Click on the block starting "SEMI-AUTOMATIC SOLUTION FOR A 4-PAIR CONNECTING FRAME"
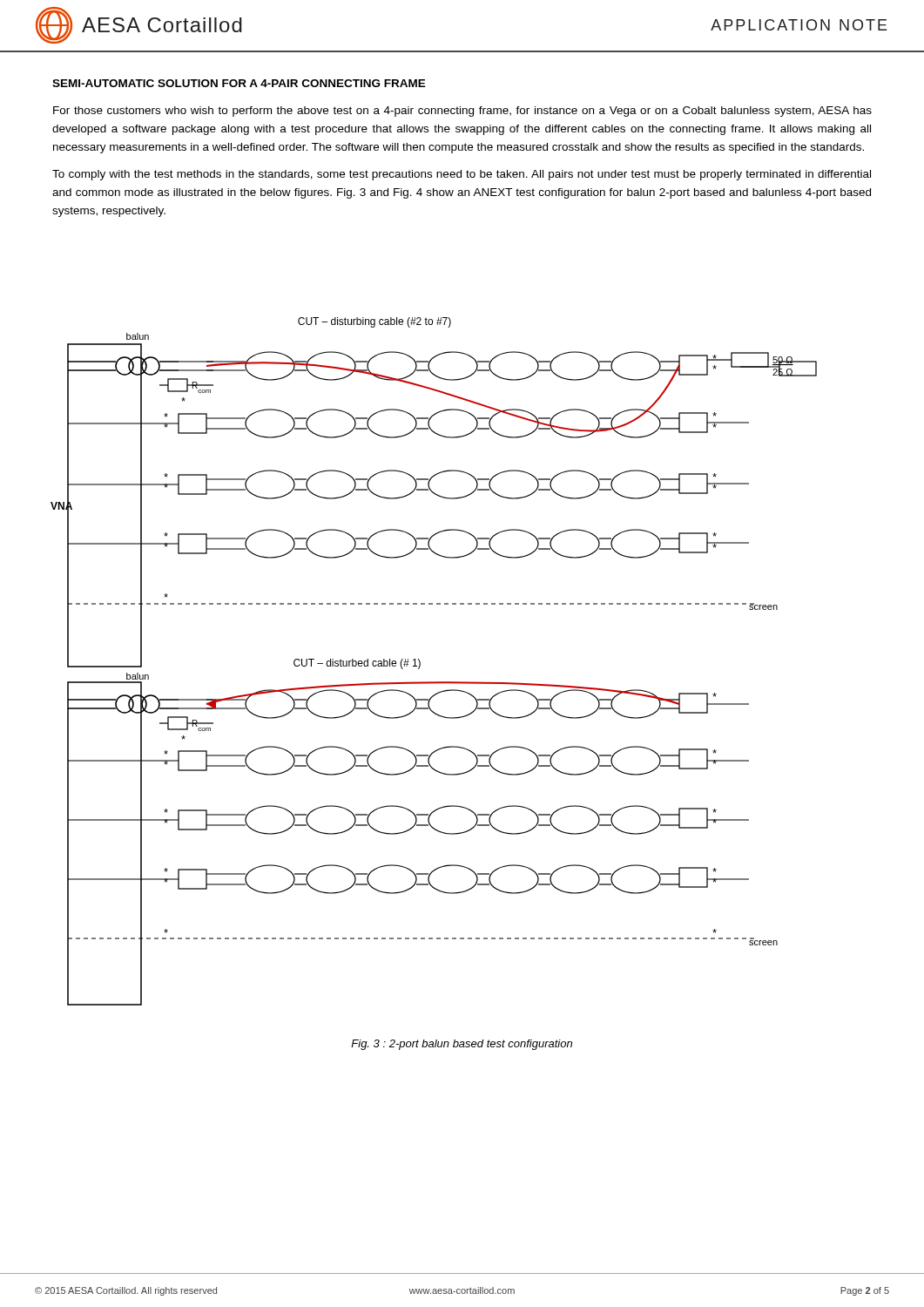Viewport: 924px width, 1307px height. tap(239, 83)
